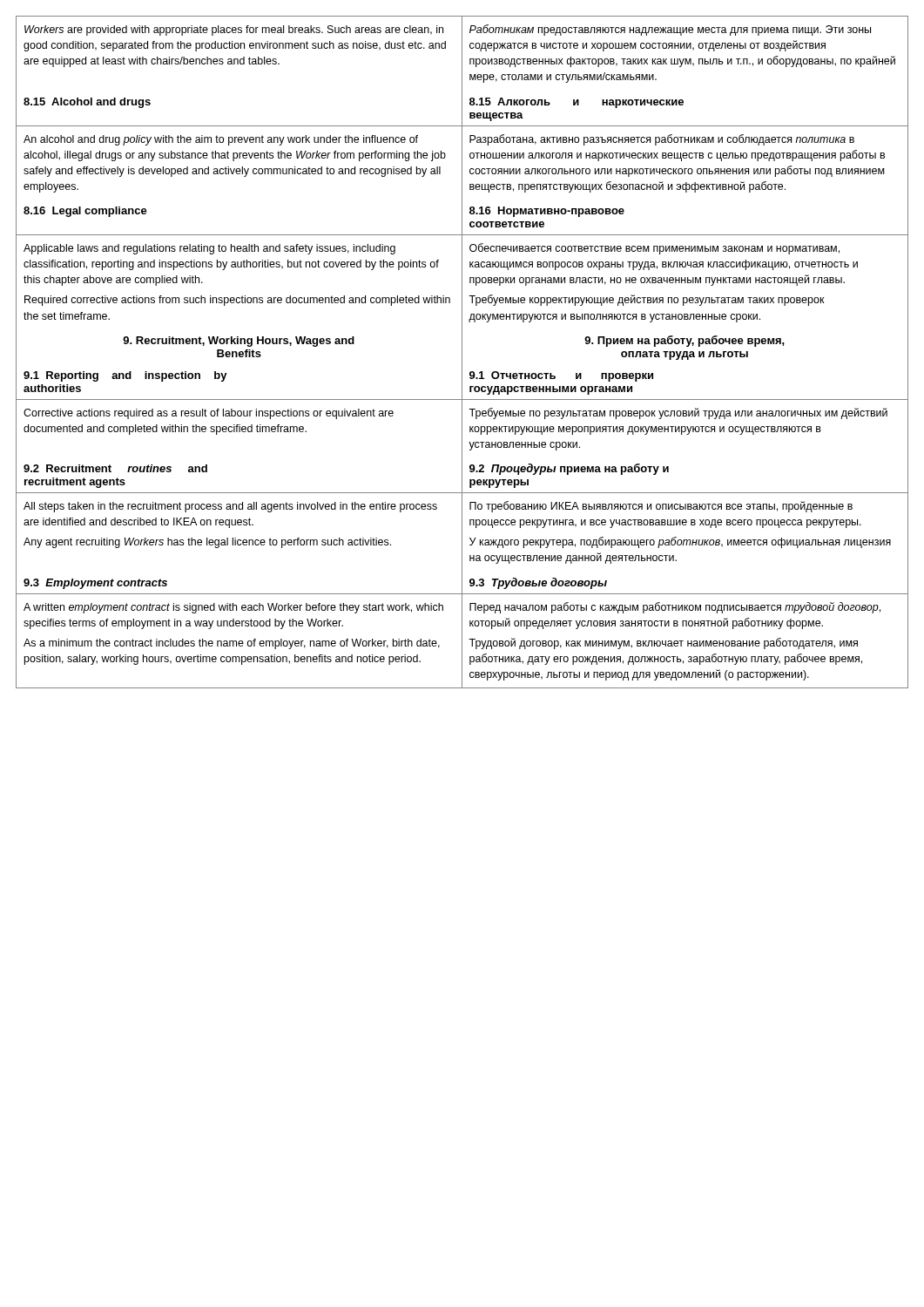Point to the region starting "9.2 Recruitment routines andrecruitment agents 9.2 Процедуры"
Viewport: 924px width, 1307px height.
462,475
